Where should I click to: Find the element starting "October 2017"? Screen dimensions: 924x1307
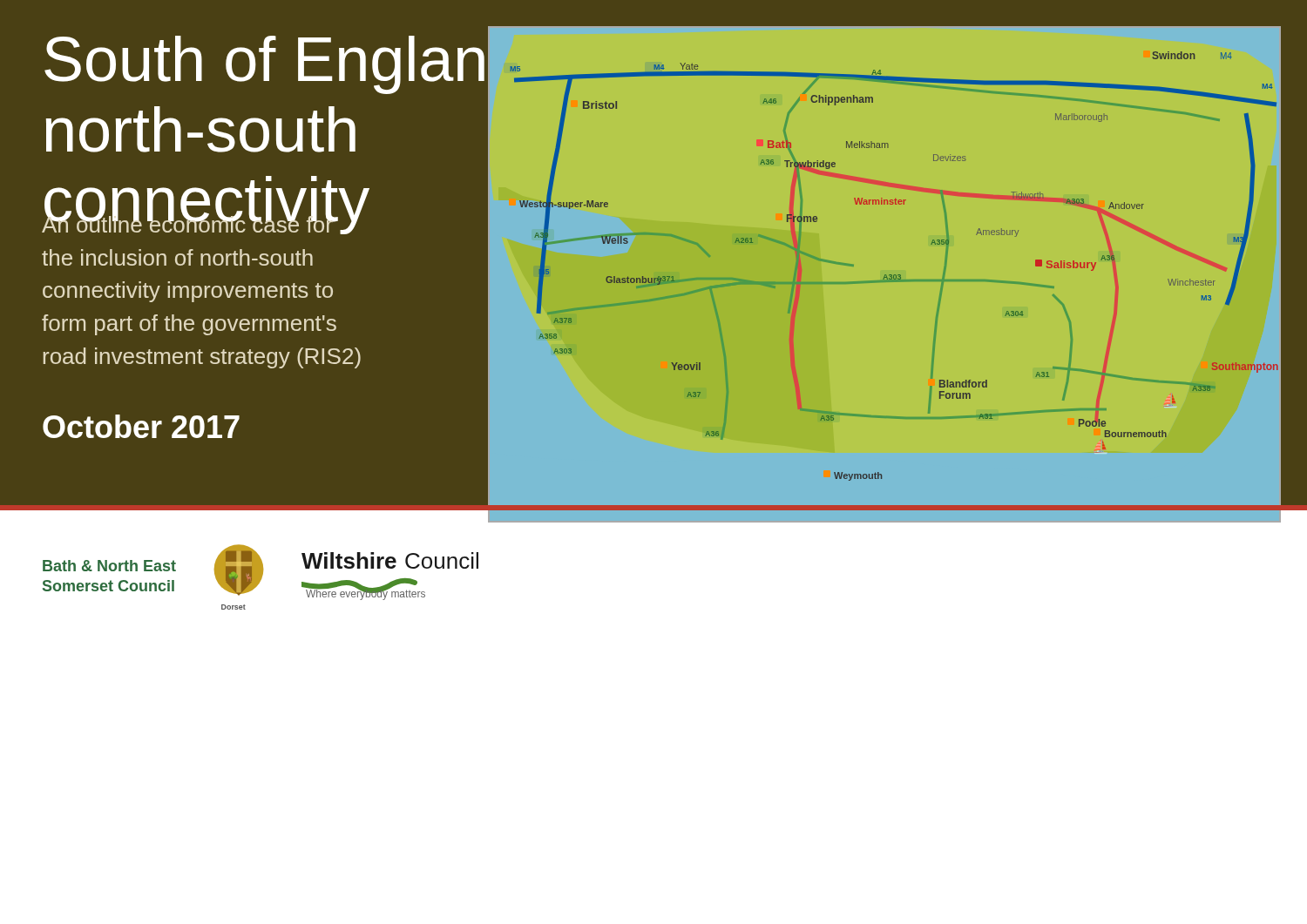(216, 428)
